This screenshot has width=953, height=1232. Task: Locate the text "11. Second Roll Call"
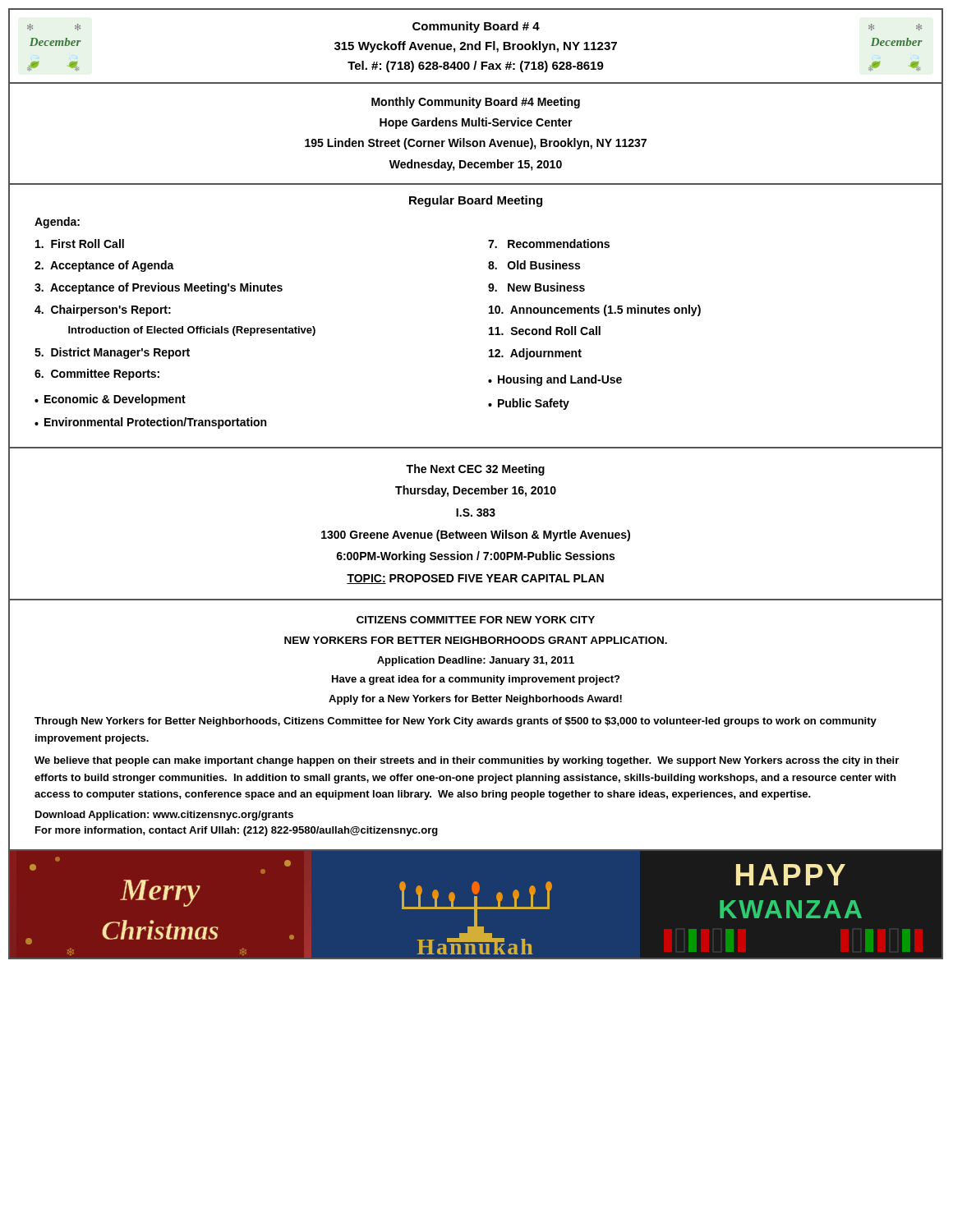(x=545, y=331)
